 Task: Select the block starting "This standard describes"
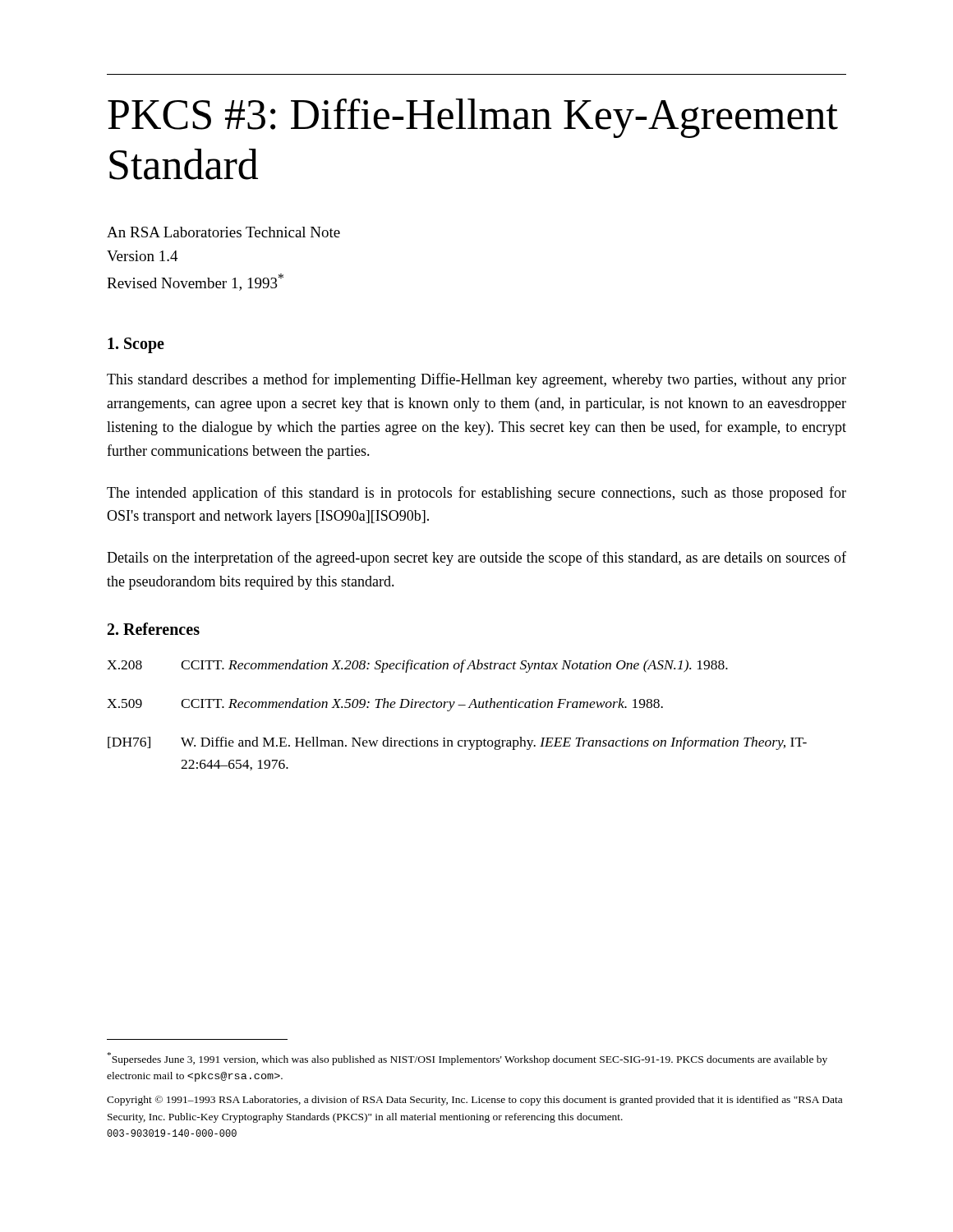coord(476,415)
